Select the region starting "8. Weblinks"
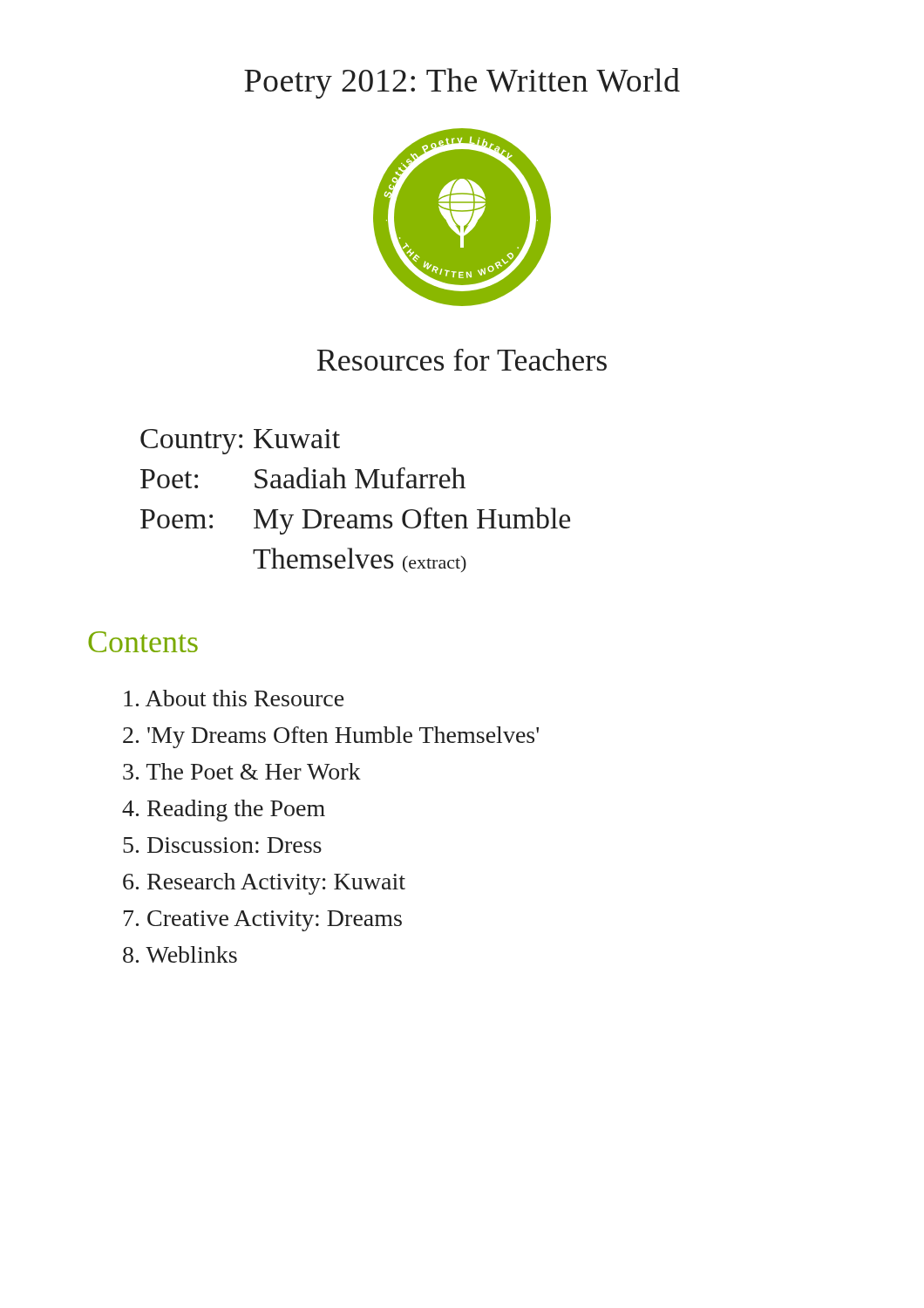This screenshot has height=1308, width=924. [180, 954]
